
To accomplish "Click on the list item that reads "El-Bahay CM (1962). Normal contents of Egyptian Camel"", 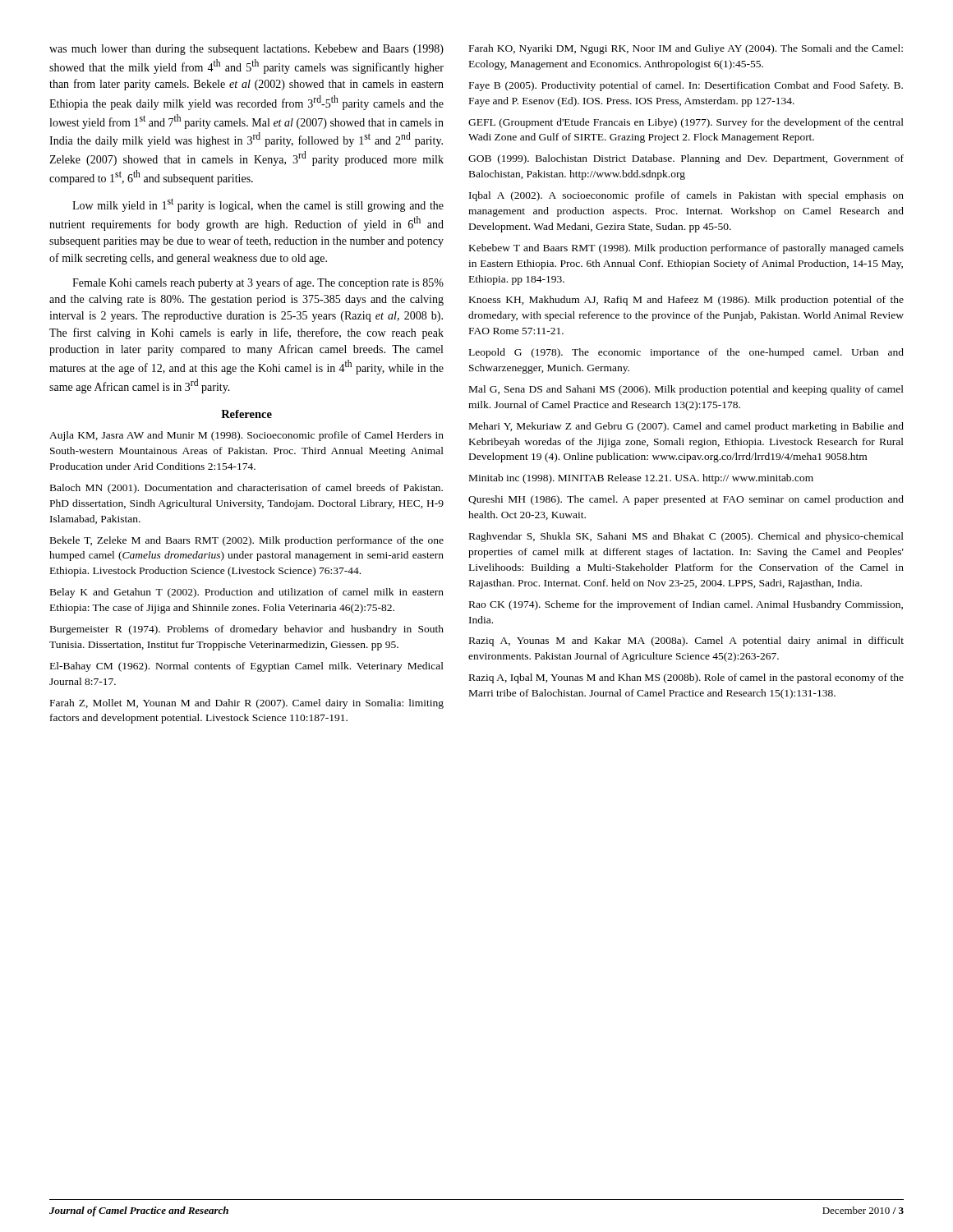I will [x=246, y=673].
